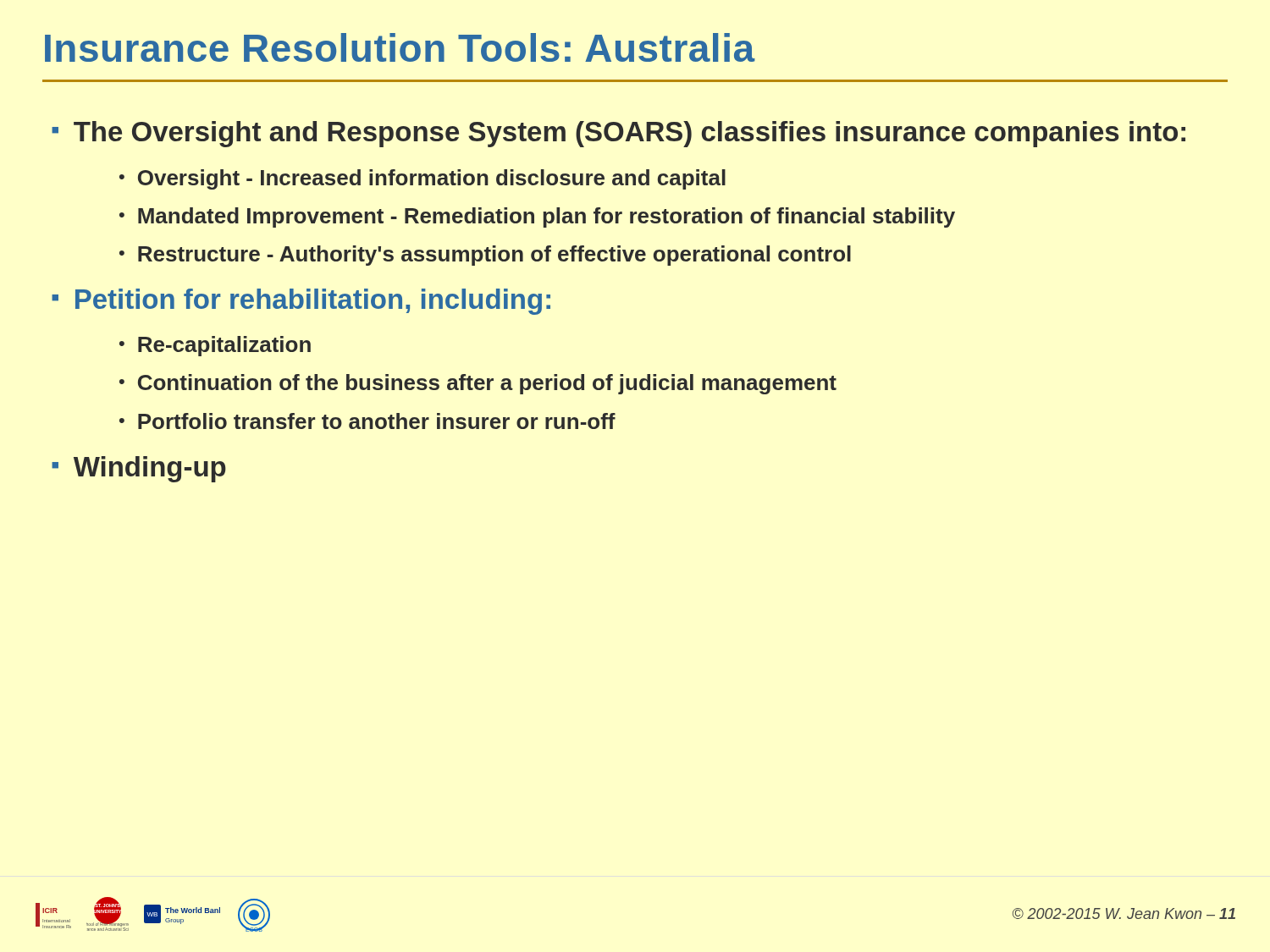Navigate to the region starting "• Portfolio transfer to another insurer"

367,422
